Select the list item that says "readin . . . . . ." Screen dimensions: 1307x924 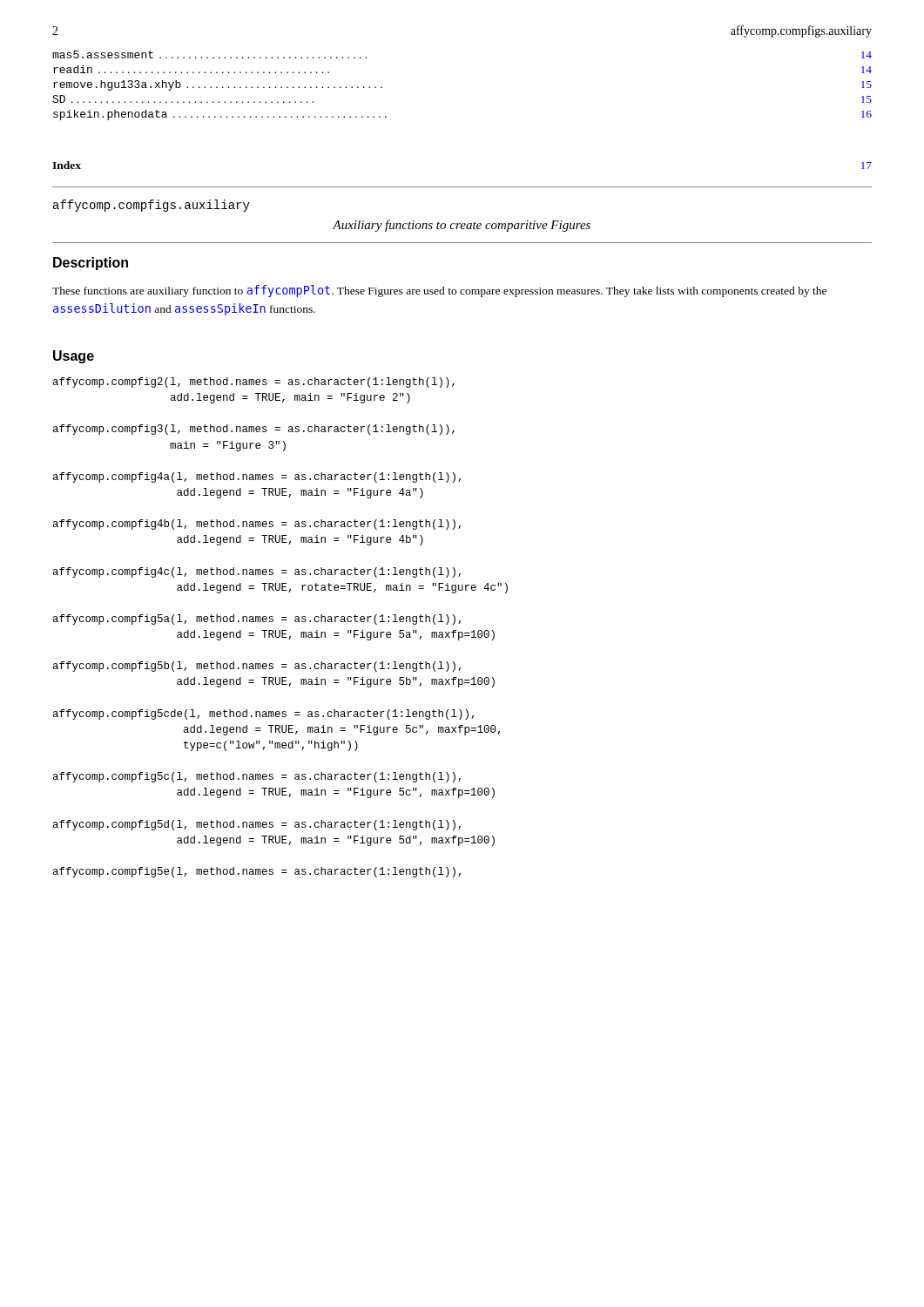pos(74,69)
